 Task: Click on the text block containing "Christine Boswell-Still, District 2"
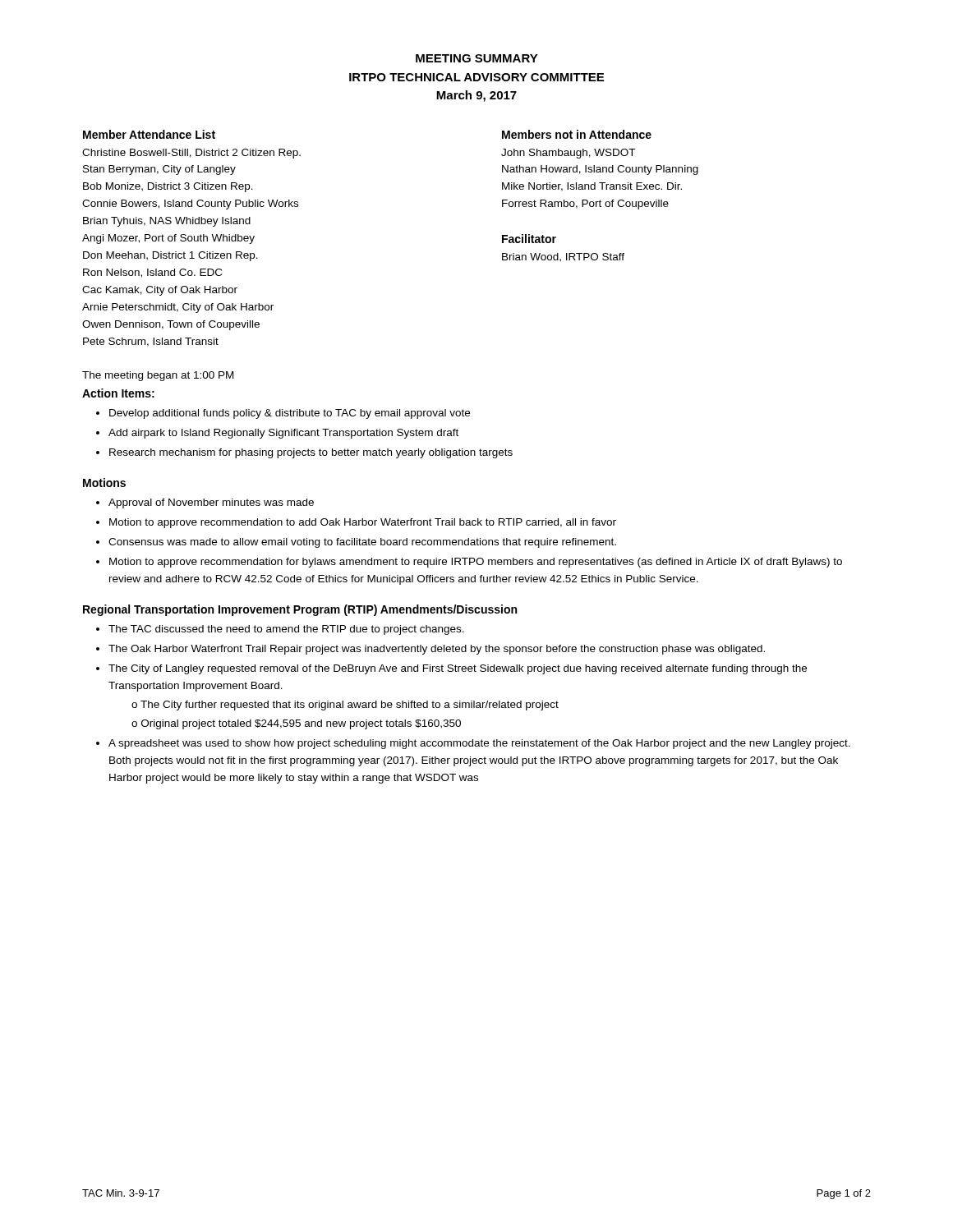[192, 246]
